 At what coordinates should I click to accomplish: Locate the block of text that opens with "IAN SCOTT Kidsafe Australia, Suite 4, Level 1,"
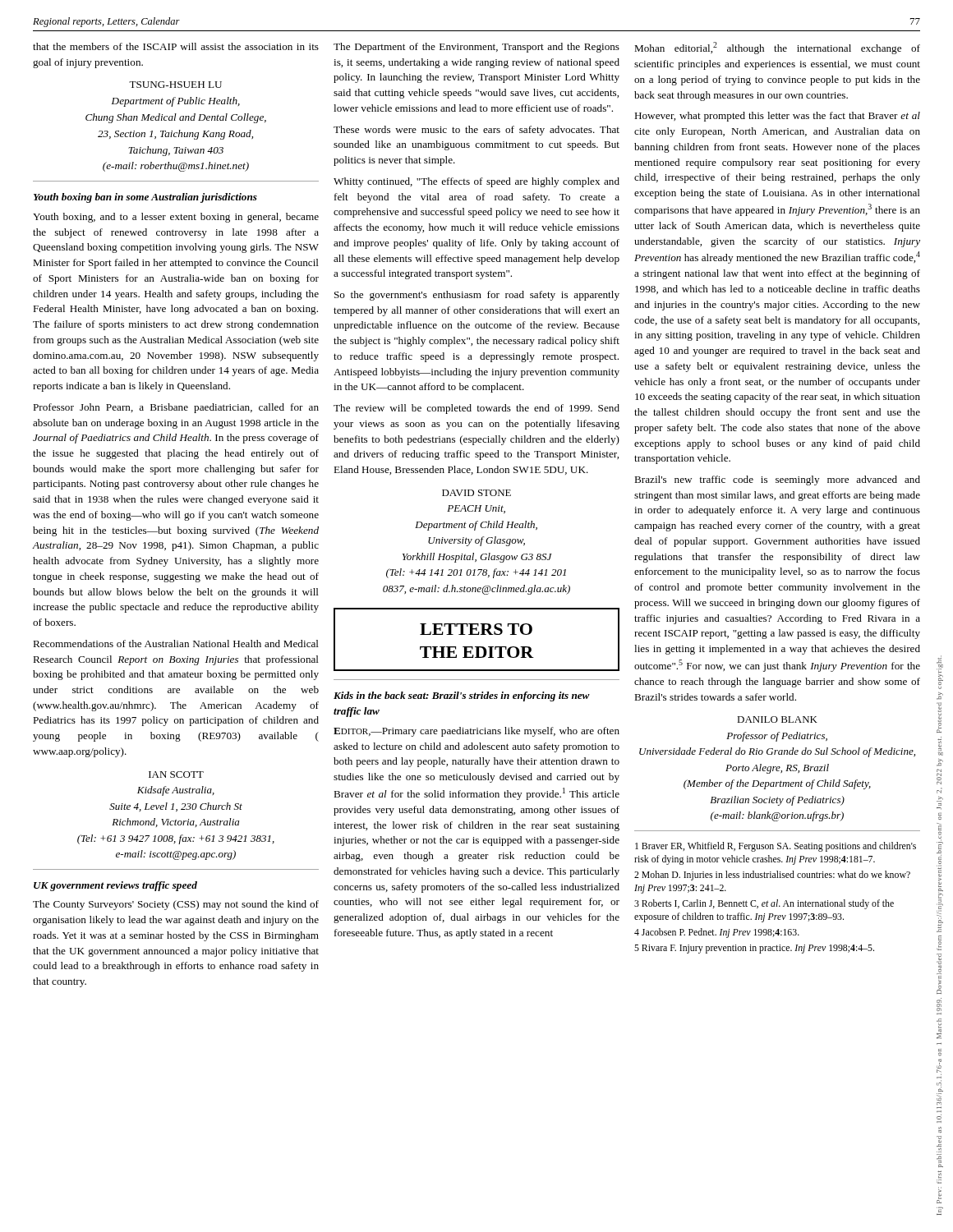(x=176, y=814)
